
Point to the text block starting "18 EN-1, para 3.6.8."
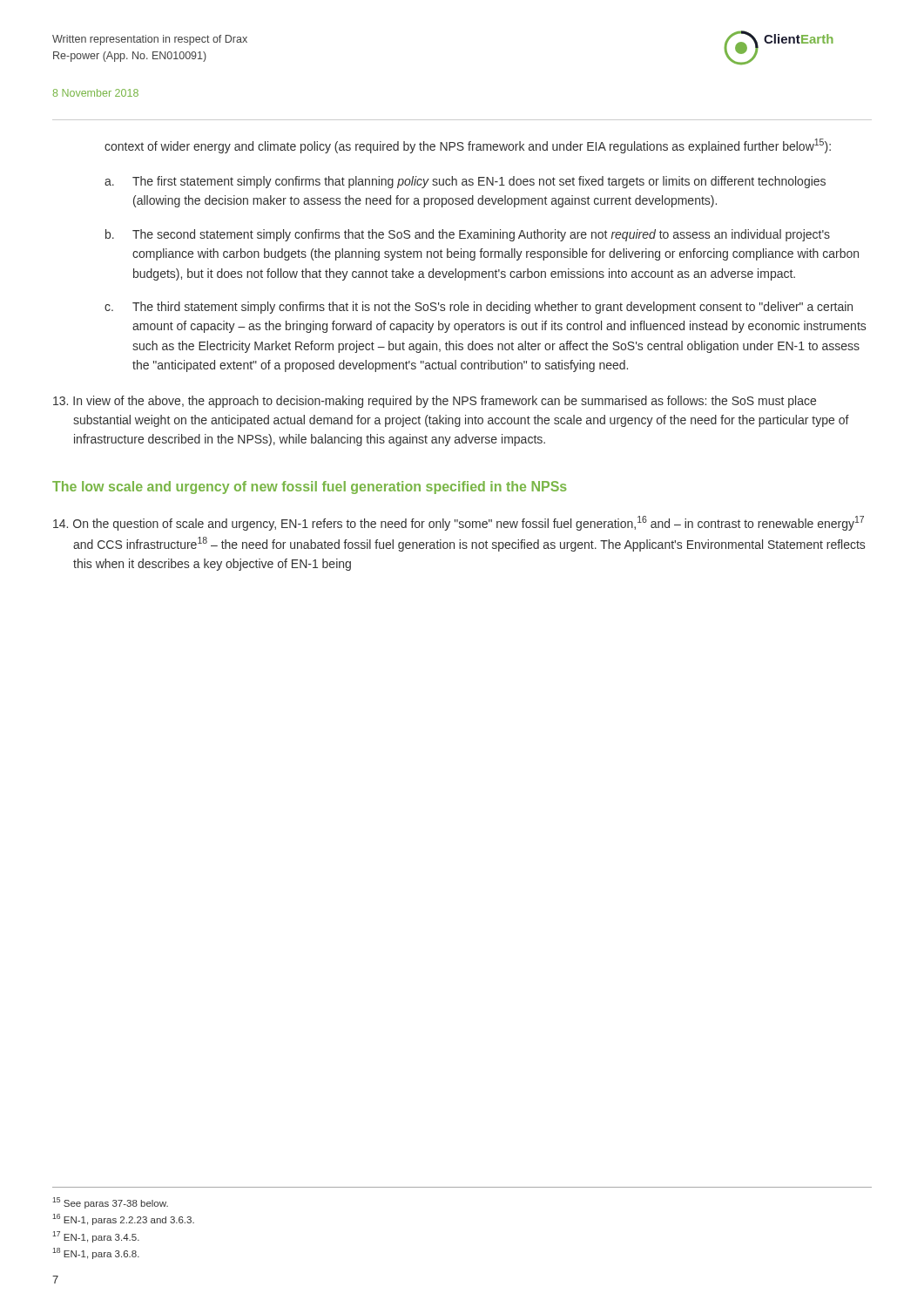96,1252
